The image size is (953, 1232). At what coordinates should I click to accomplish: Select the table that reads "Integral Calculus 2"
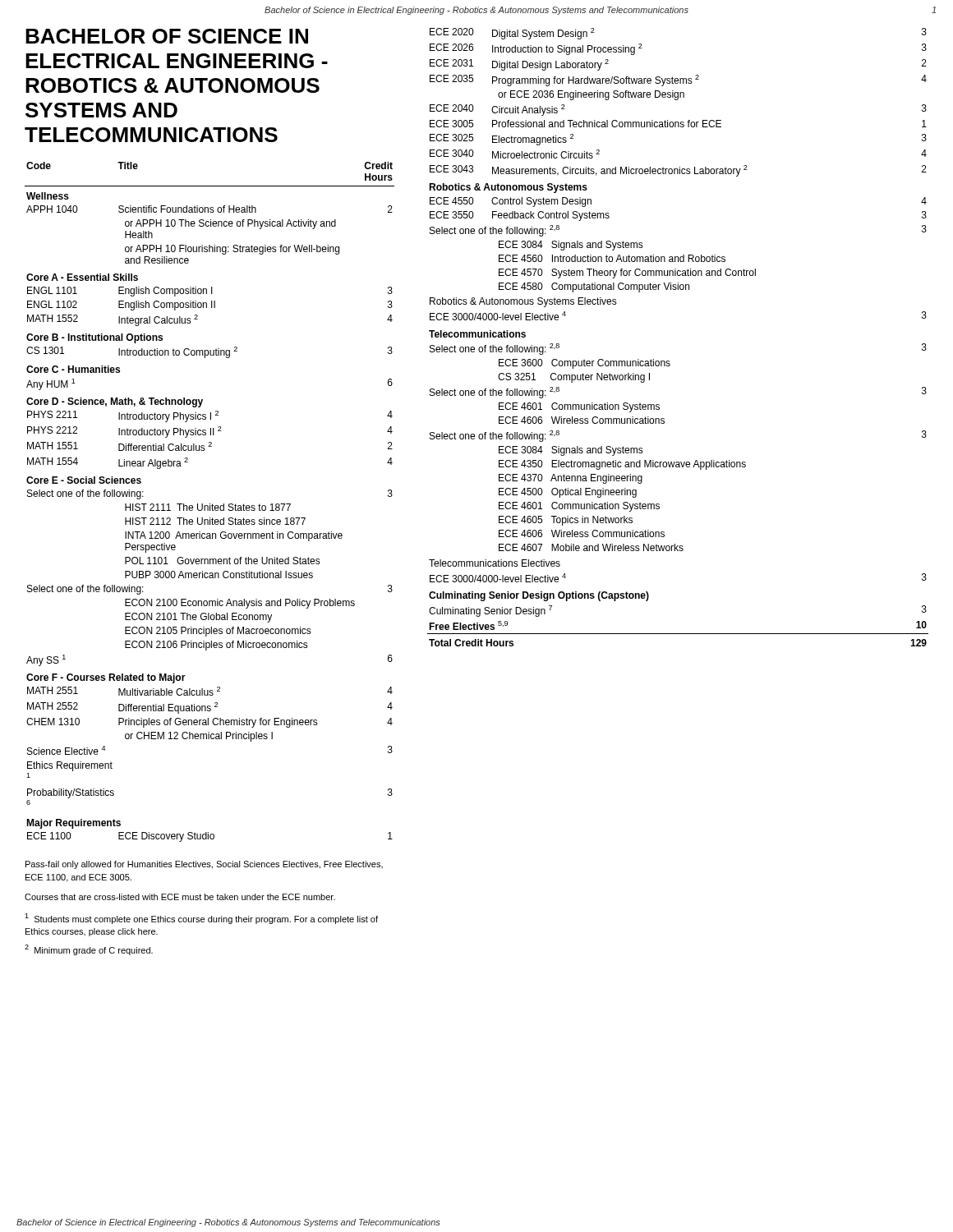click(210, 501)
